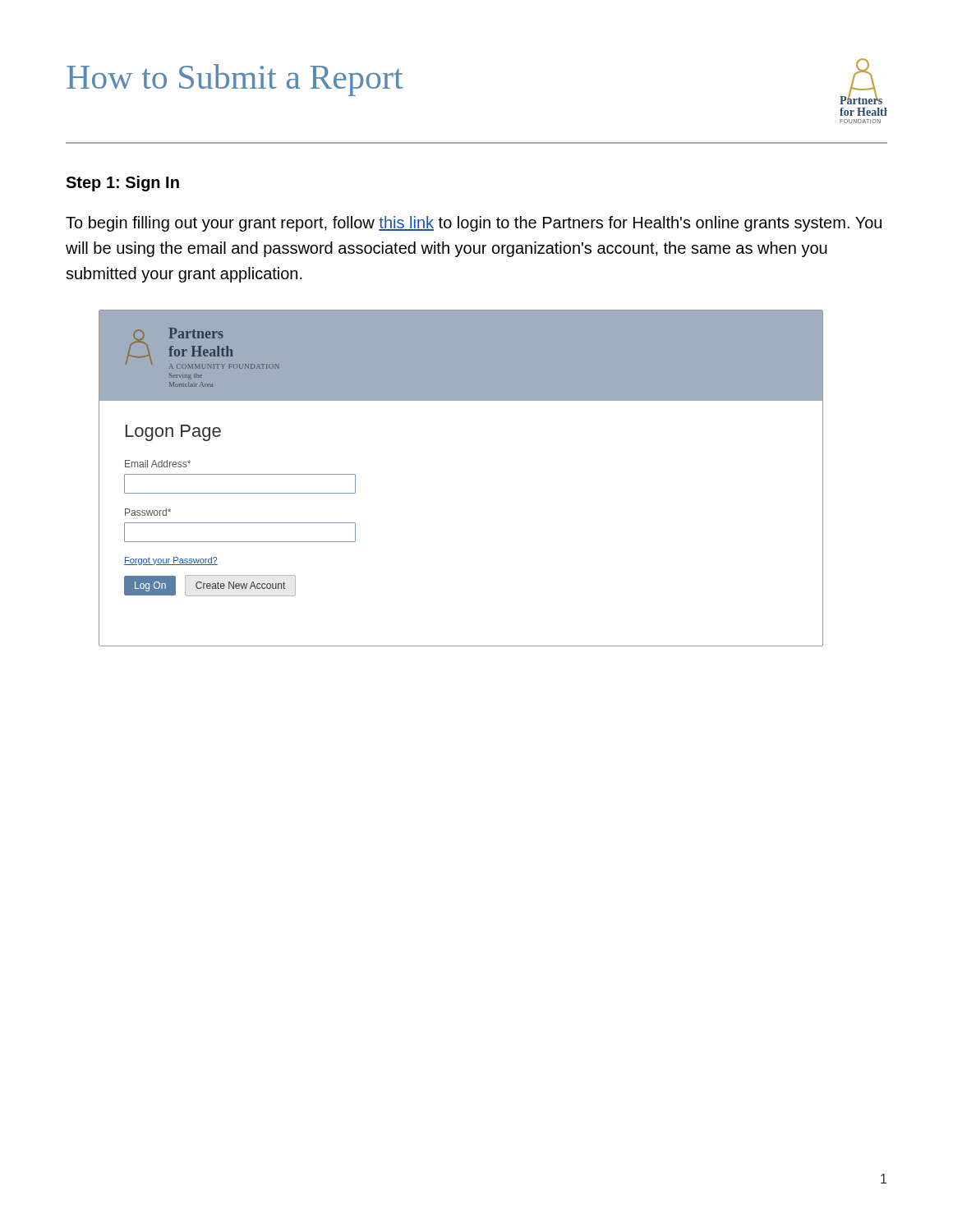
Task: Select the screenshot
Action: tap(476, 478)
